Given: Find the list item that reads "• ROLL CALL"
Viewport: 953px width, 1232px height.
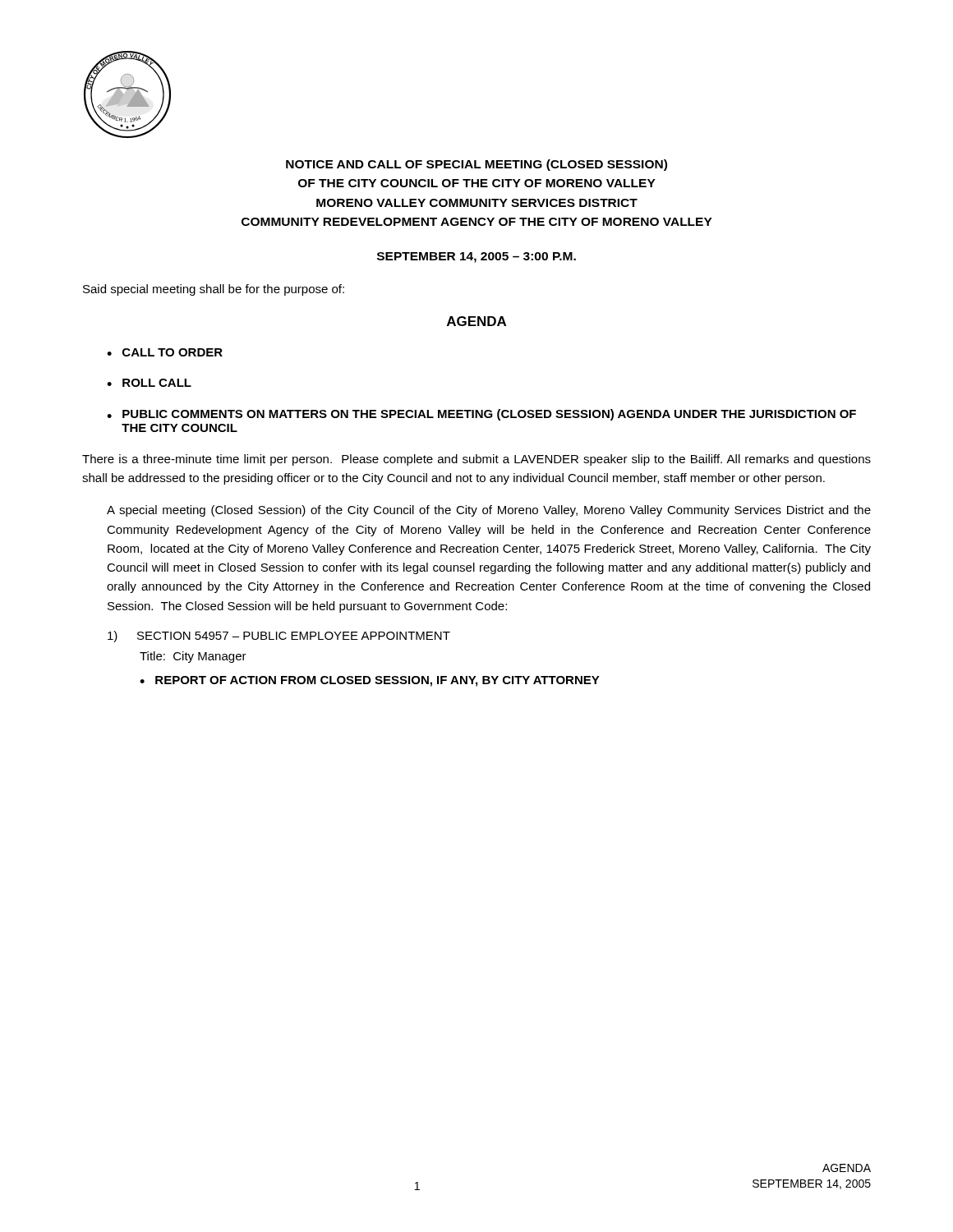Looking at the screenshot, I should coord(149,383).
